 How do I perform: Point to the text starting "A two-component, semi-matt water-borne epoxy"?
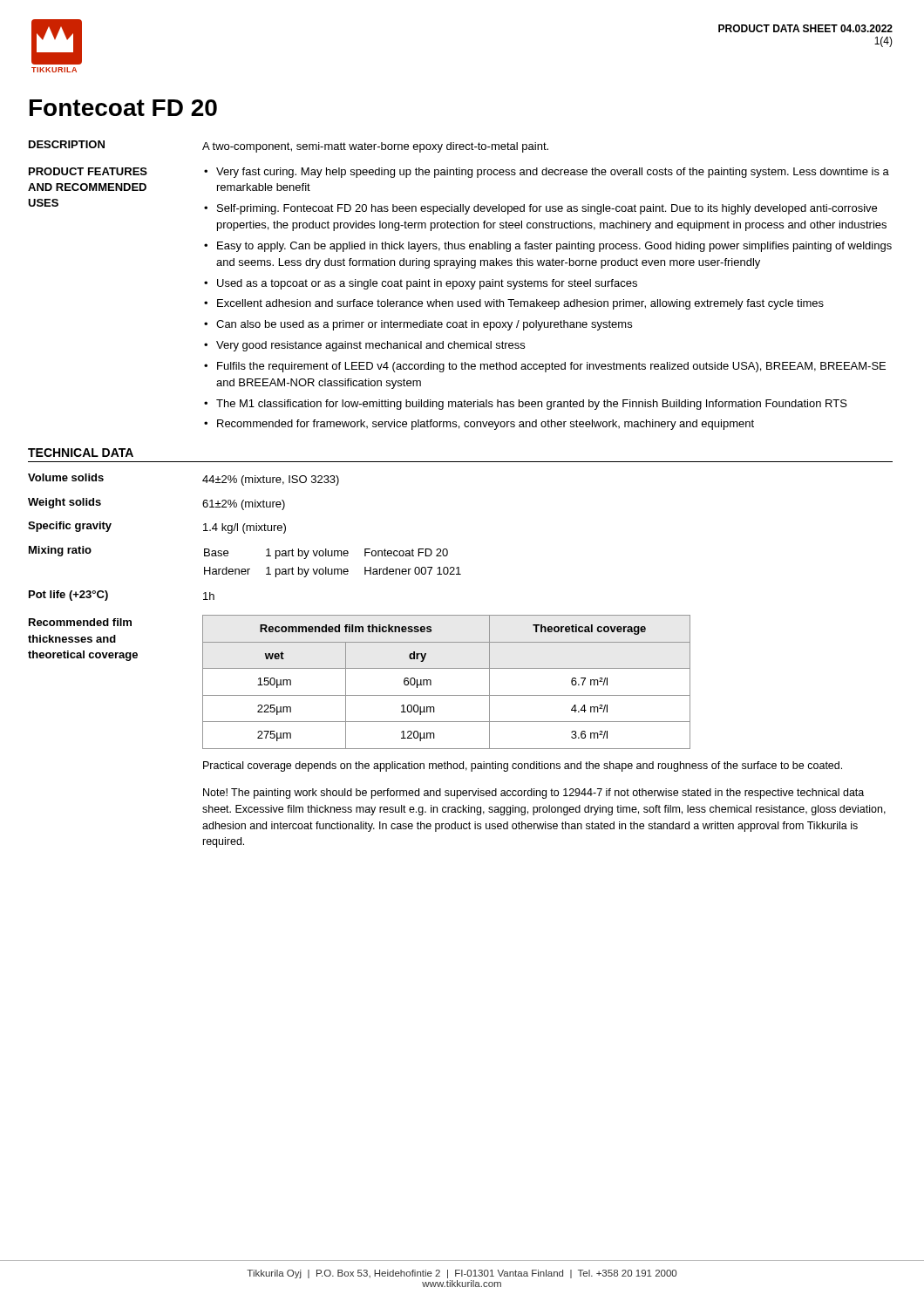[x=376, y=146]
